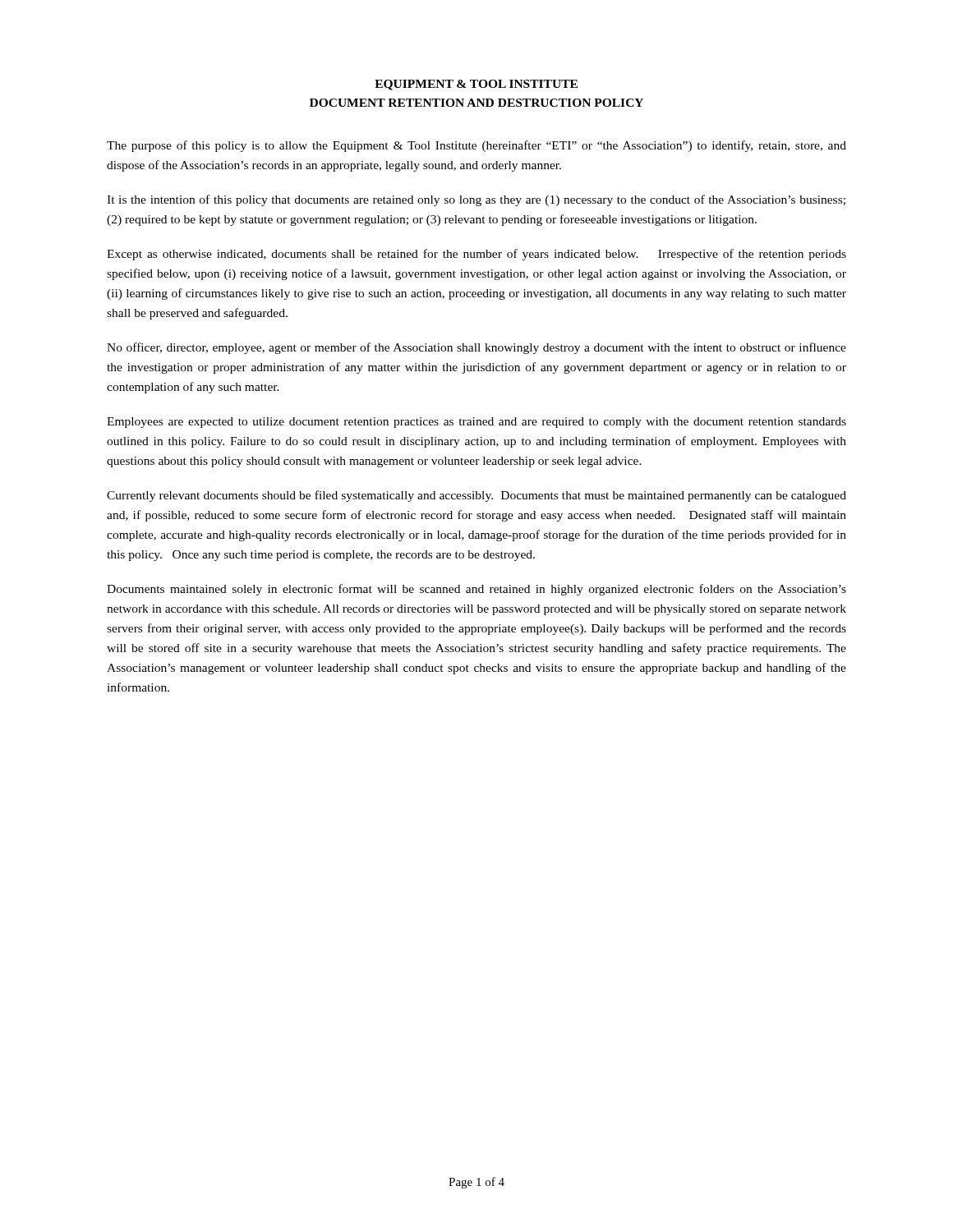Locate the block of text that opens with "The purpose of this policy is to"
Viewport: 953px width, 1232px height.
click(476, 154)
